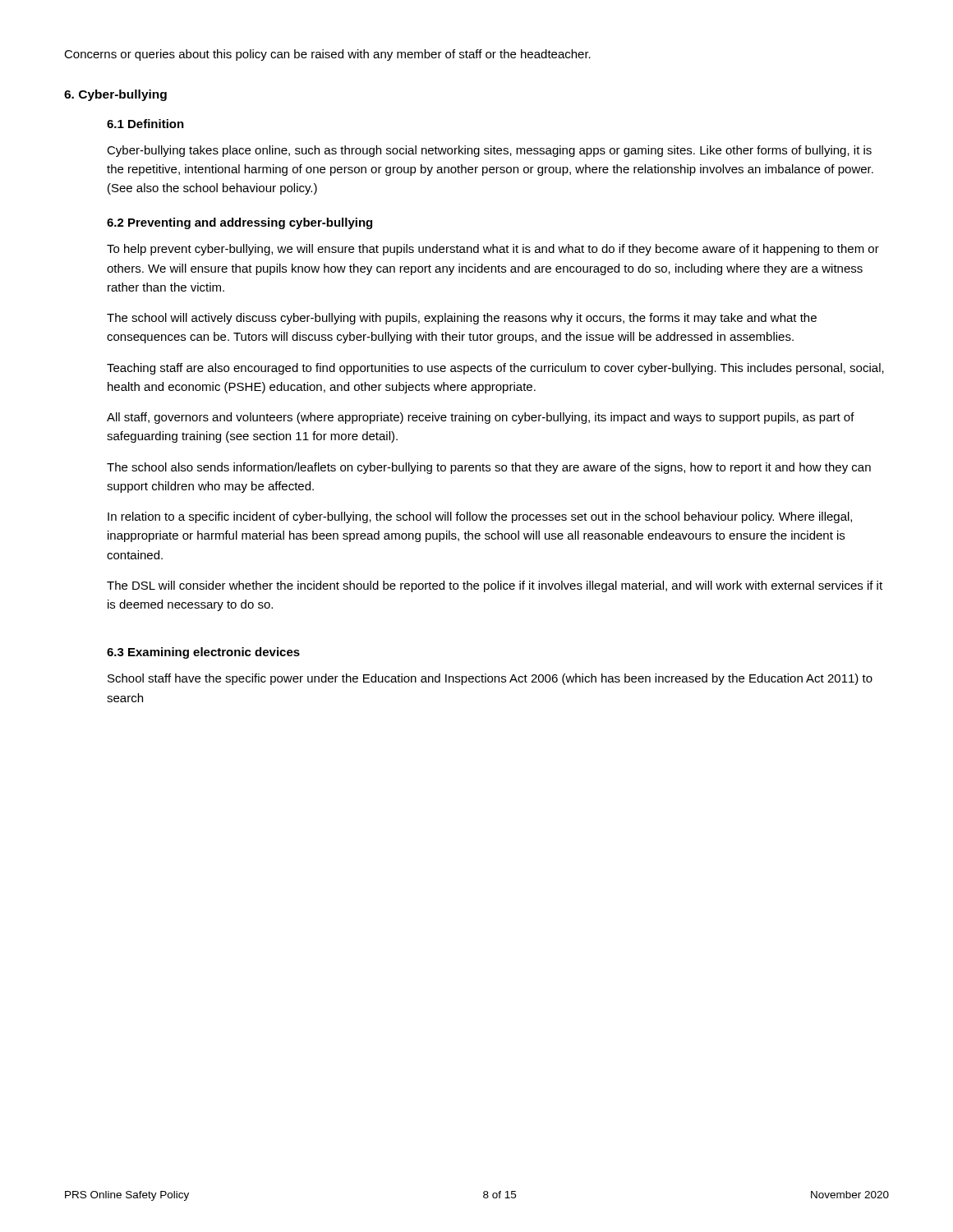Click on the text block that says "To help prevent cyber-bullying, we will ensure"
This screenshot has width=953, height=1232.
[493, 268]
